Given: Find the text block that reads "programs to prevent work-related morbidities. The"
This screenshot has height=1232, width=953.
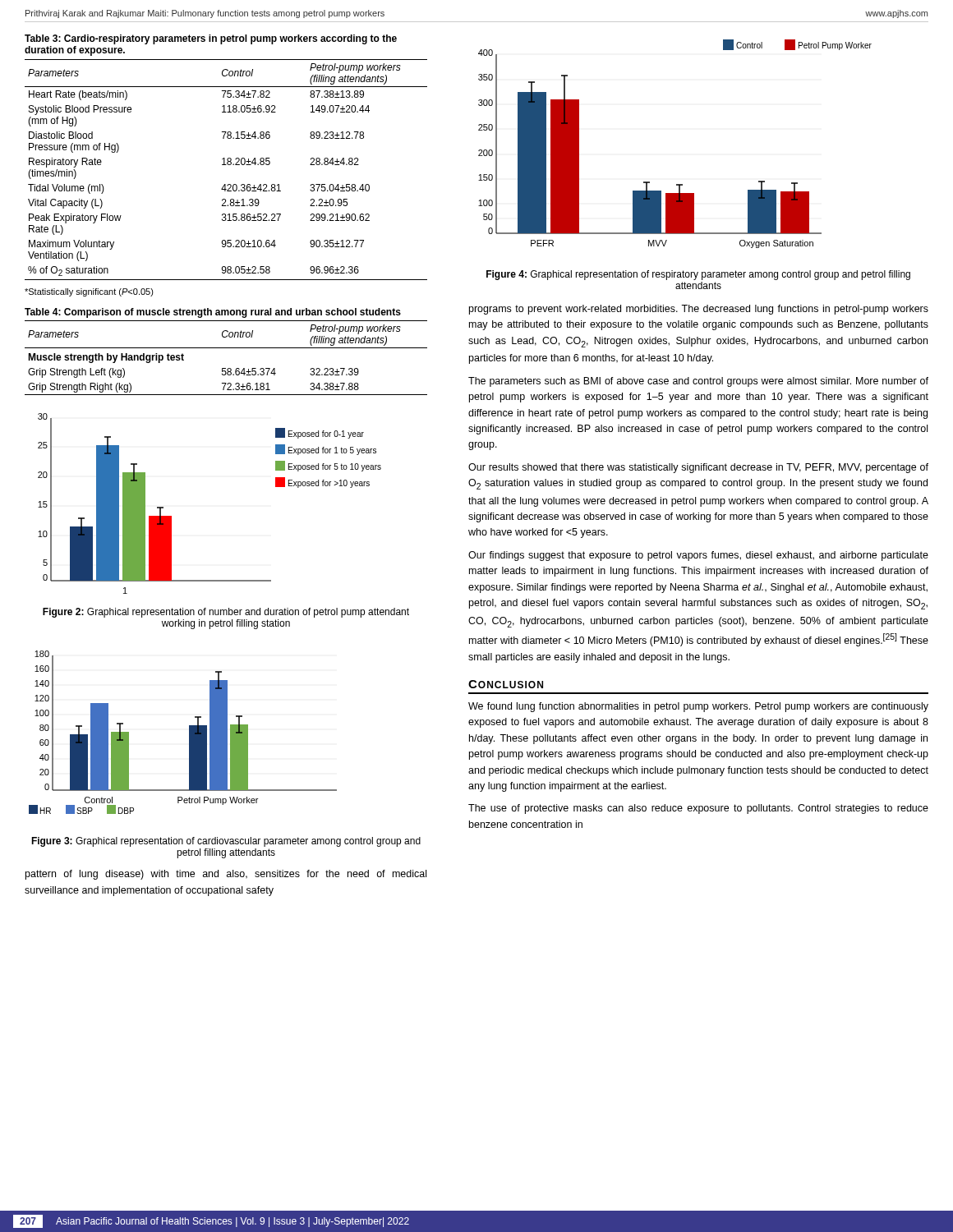Looking at the screenshot, I should pyautogui.click(x=698, y=334).
